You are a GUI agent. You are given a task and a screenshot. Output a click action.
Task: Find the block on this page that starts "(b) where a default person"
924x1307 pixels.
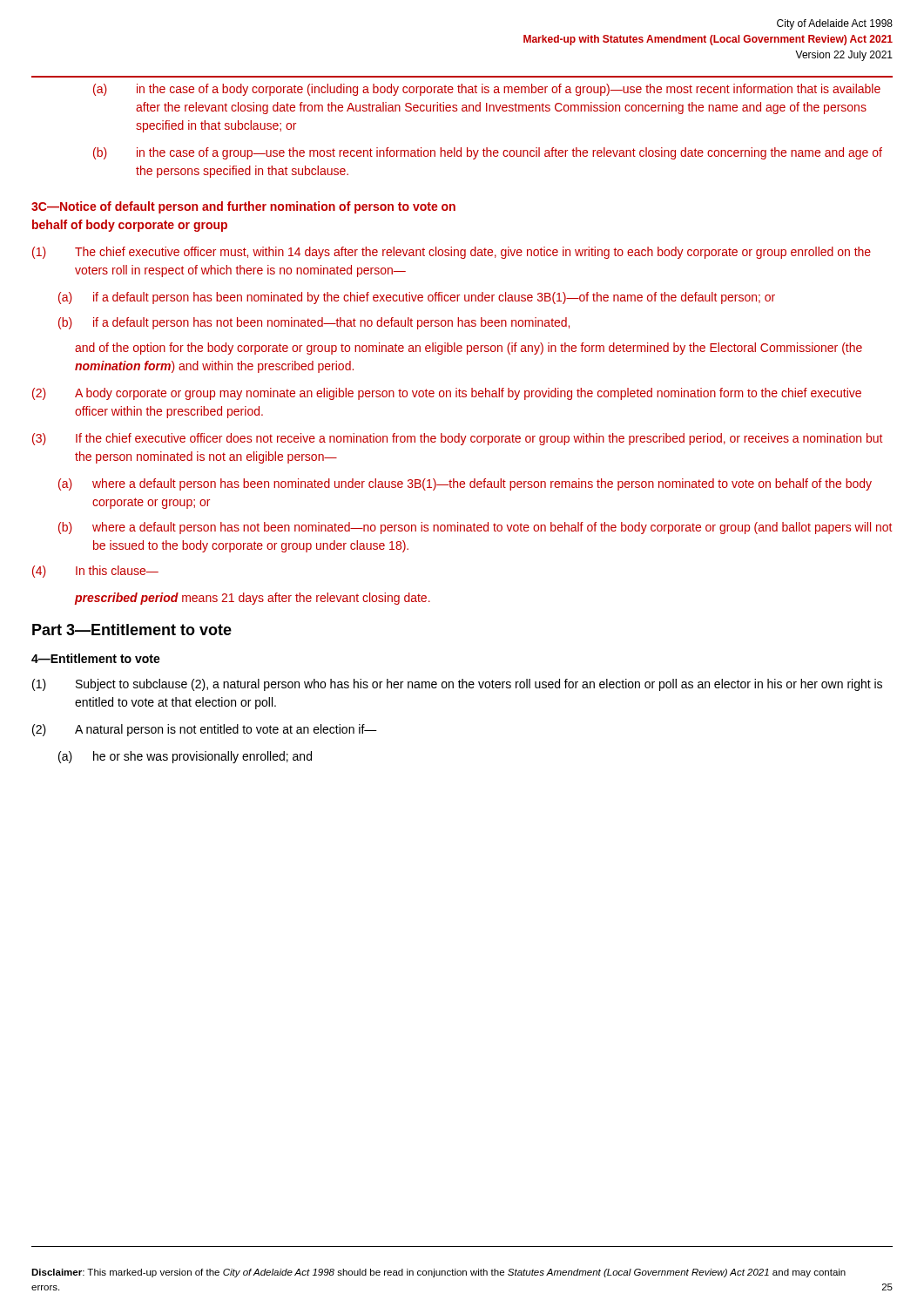(492, 535)
